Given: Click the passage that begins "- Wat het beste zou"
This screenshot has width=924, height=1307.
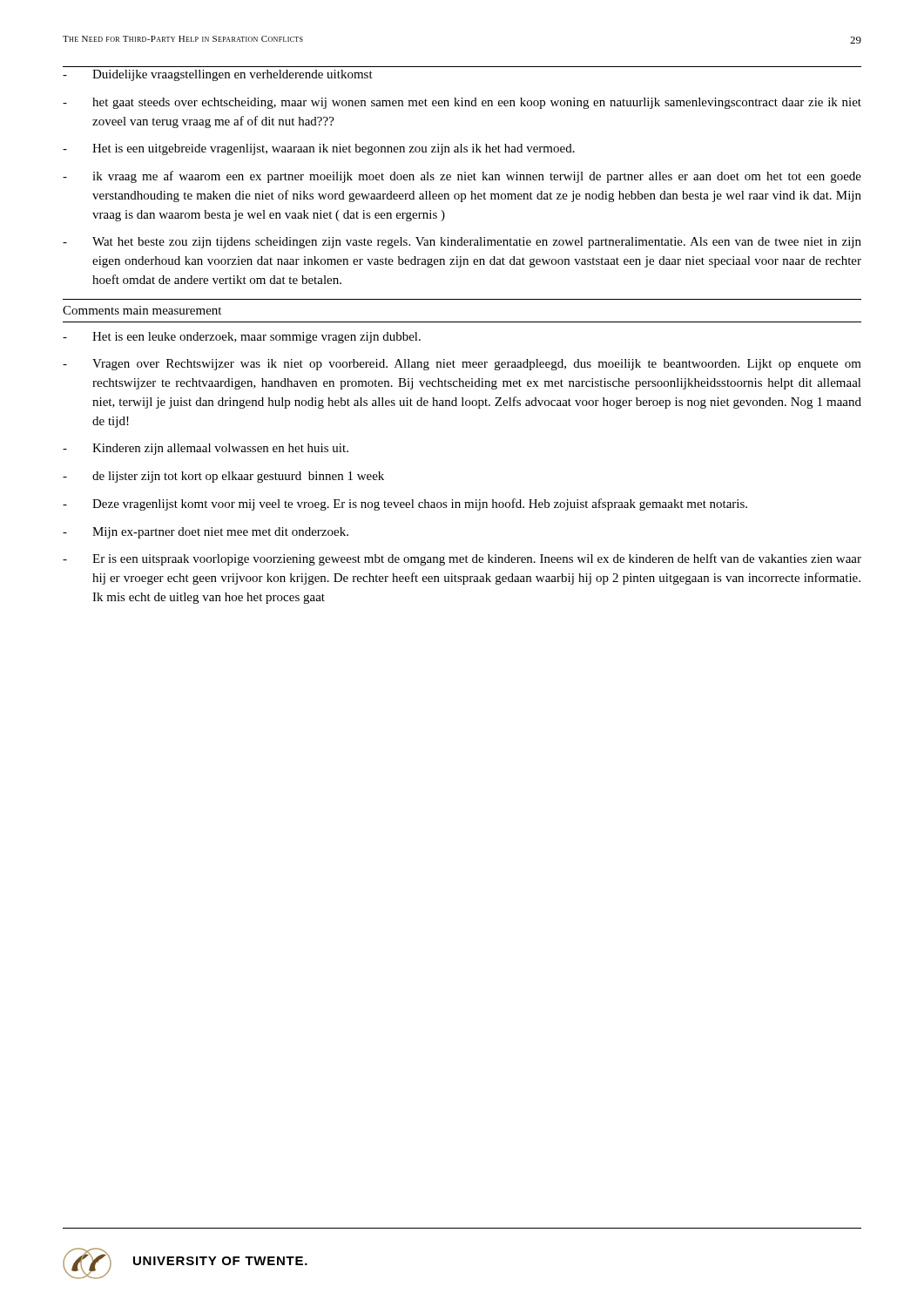Looking at the screenshot, I should (462, 261).
